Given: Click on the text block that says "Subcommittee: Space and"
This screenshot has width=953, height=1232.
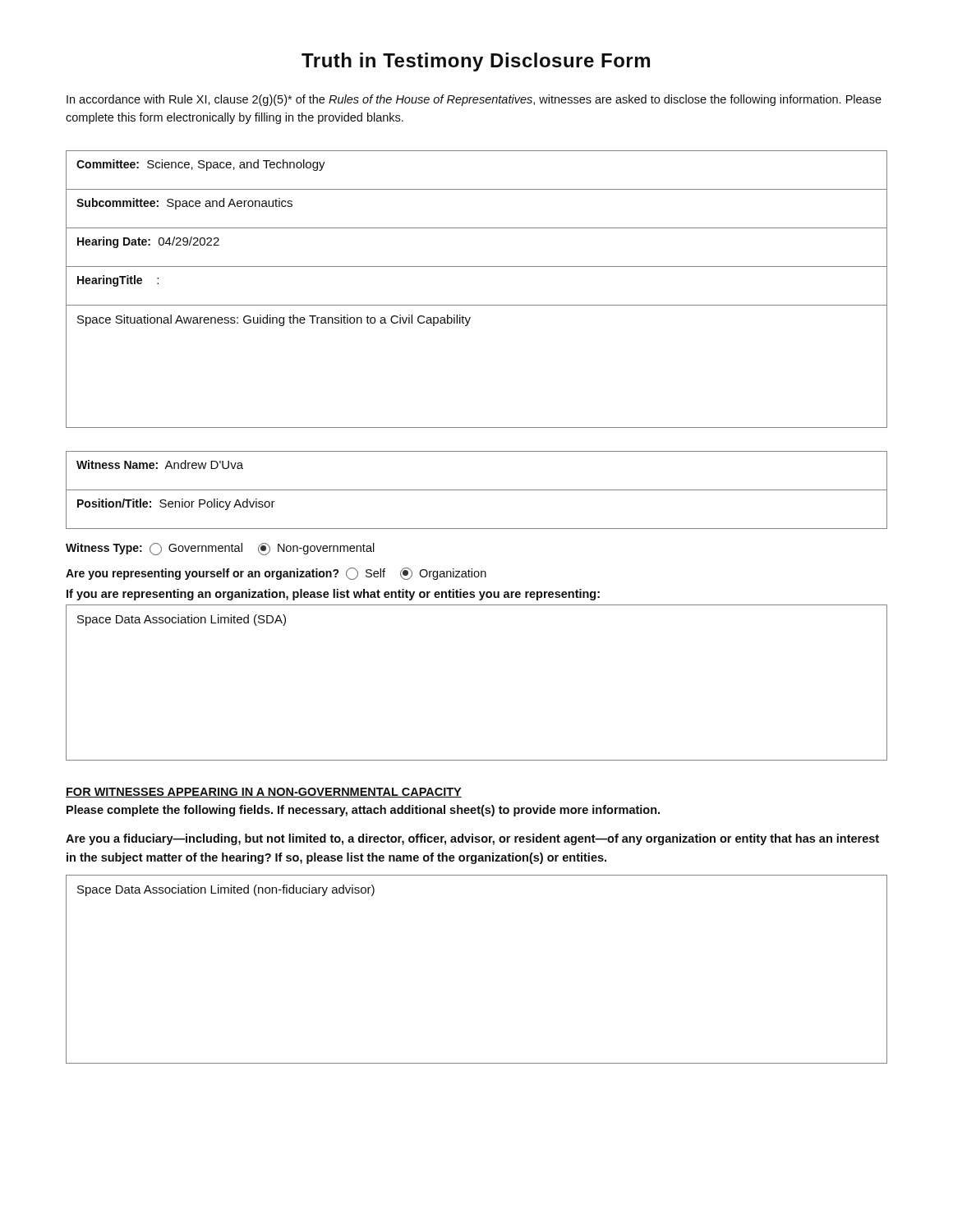Looking at the screenshot, I should tap(185, 202).
